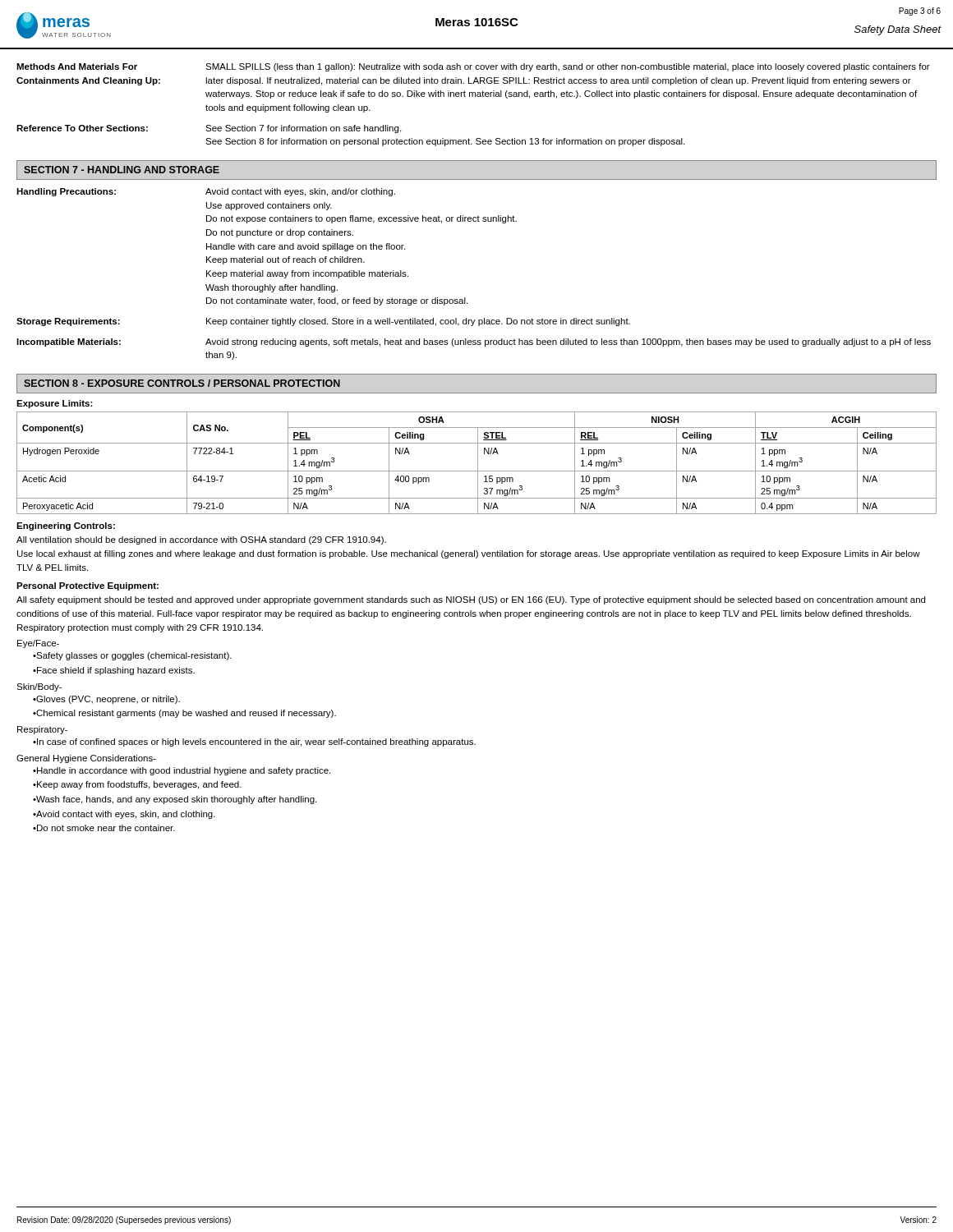Click the passage that begins "•Wash face, hands, and any exposed skin thoroughly"

(175, 799)
